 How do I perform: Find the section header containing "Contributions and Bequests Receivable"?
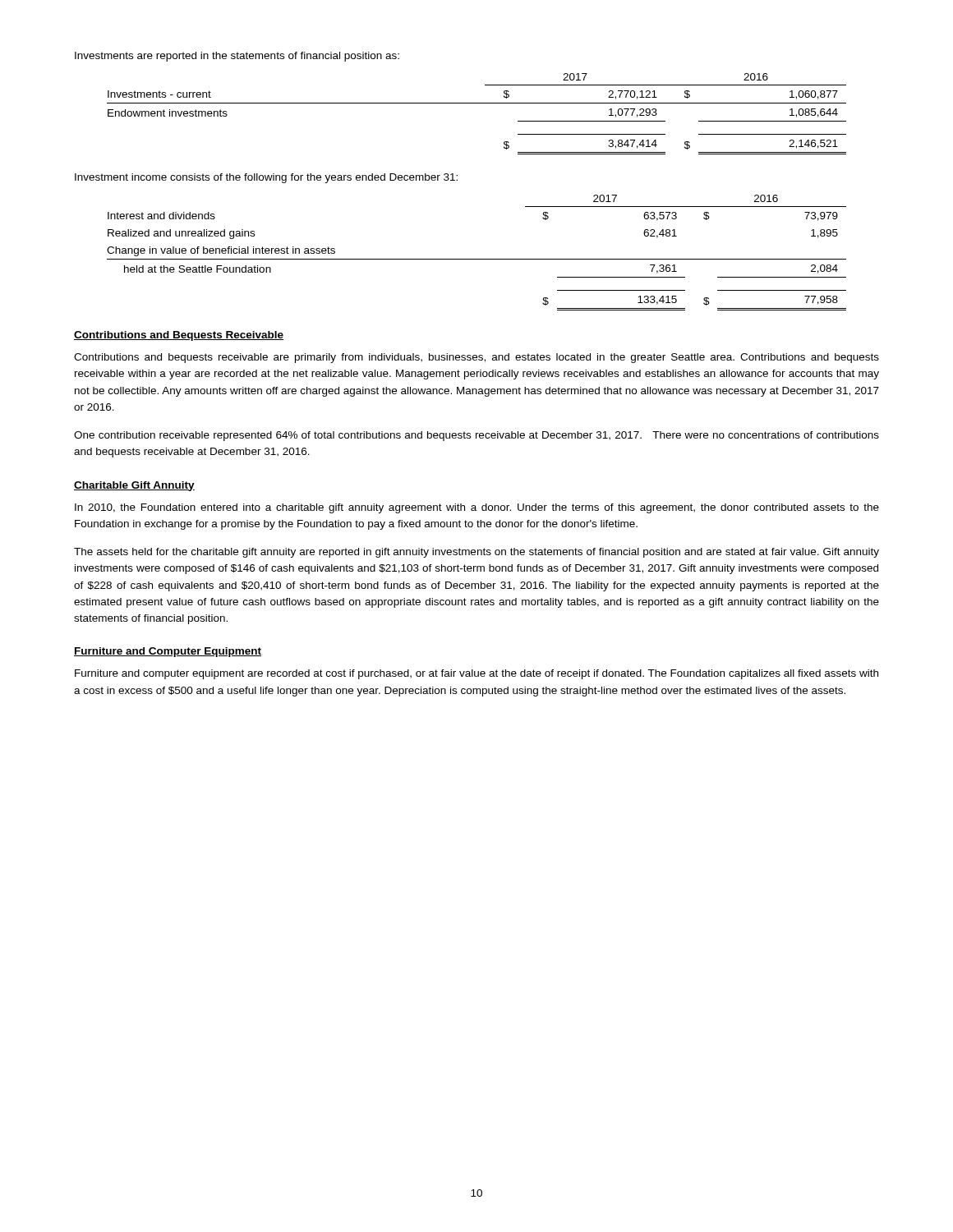click(179, 335)
